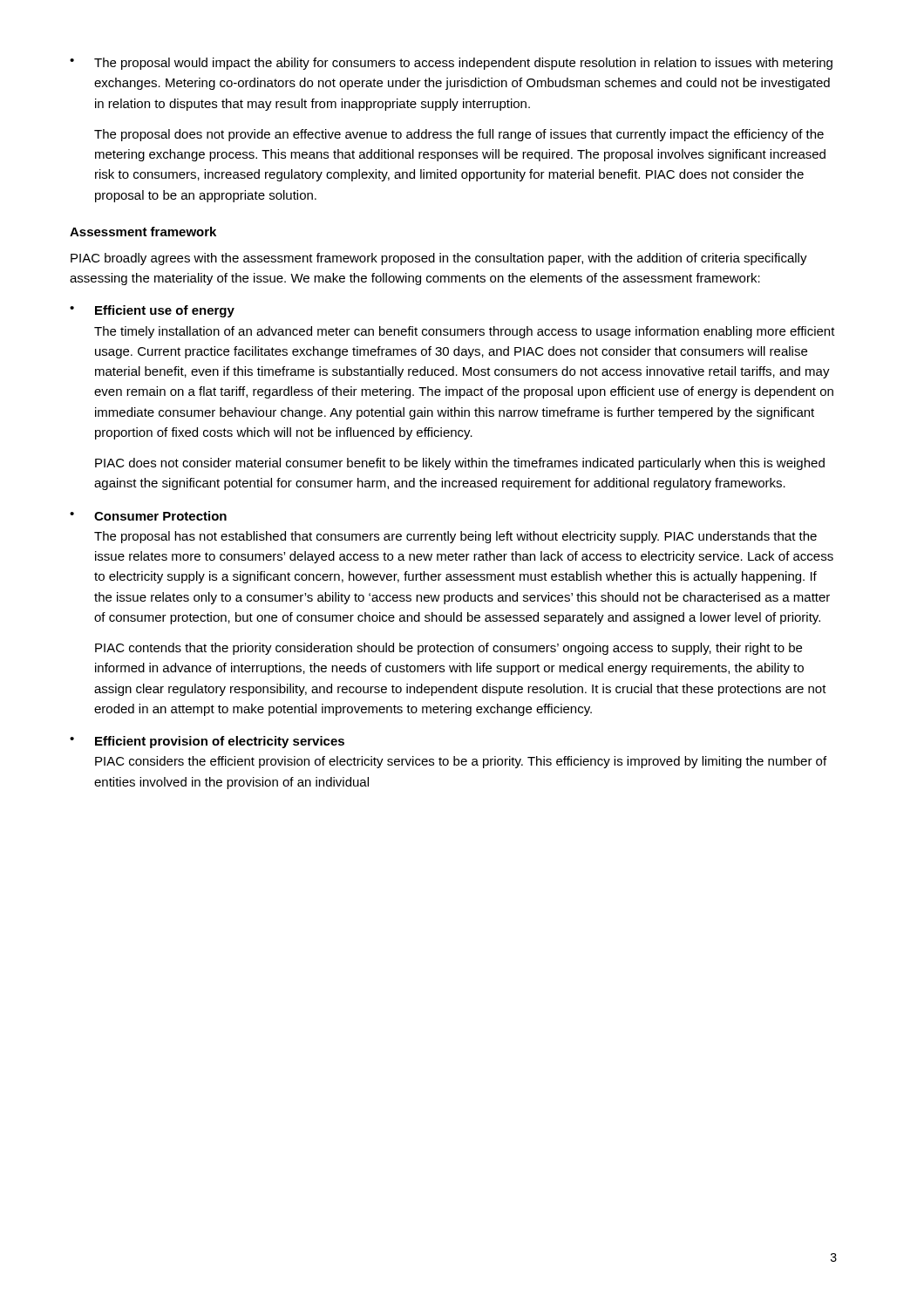
Task: Select the text starting "• Efficient use of energy The timely"
Action: 453,371
